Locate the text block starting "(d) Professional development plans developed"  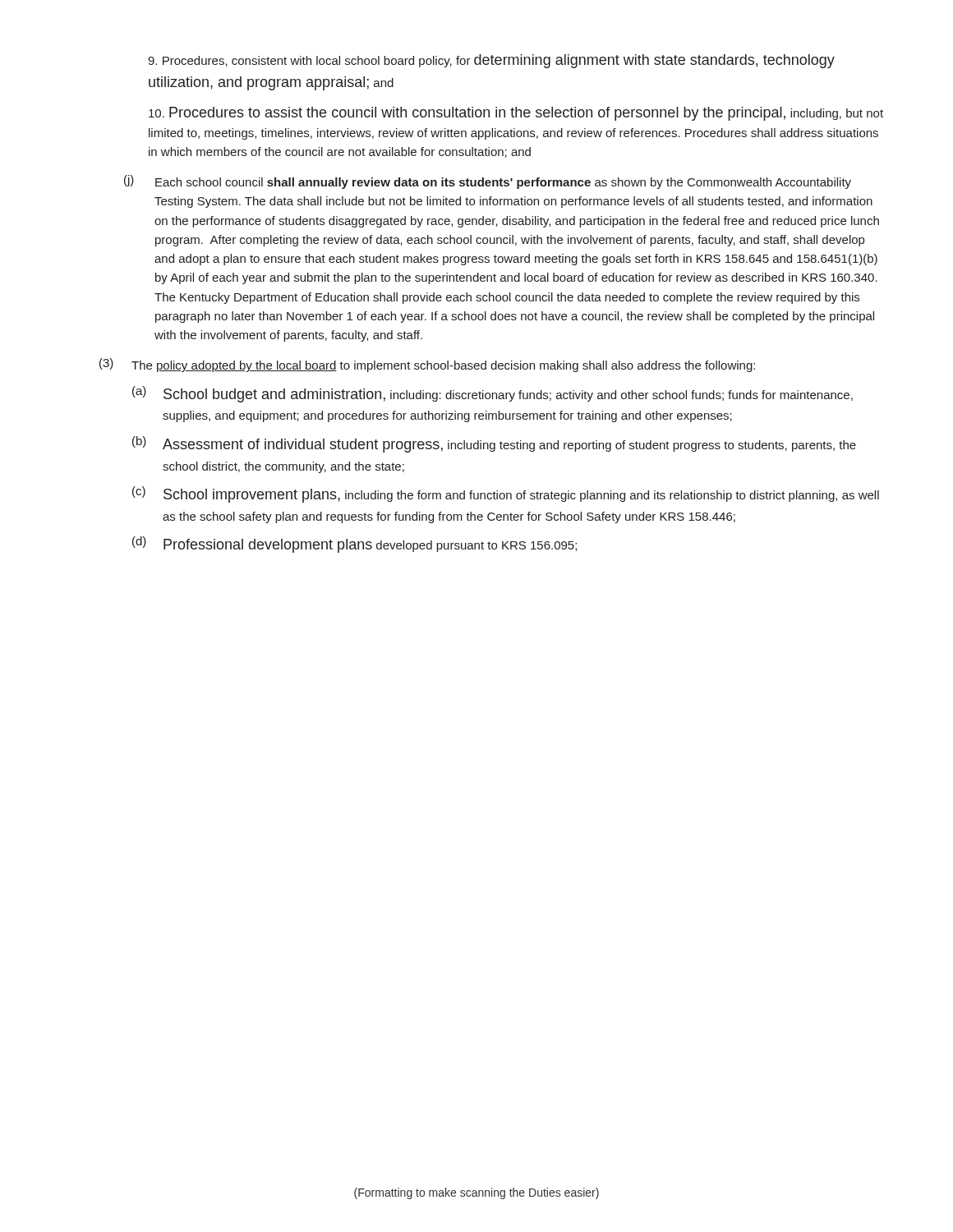[509, 545]
